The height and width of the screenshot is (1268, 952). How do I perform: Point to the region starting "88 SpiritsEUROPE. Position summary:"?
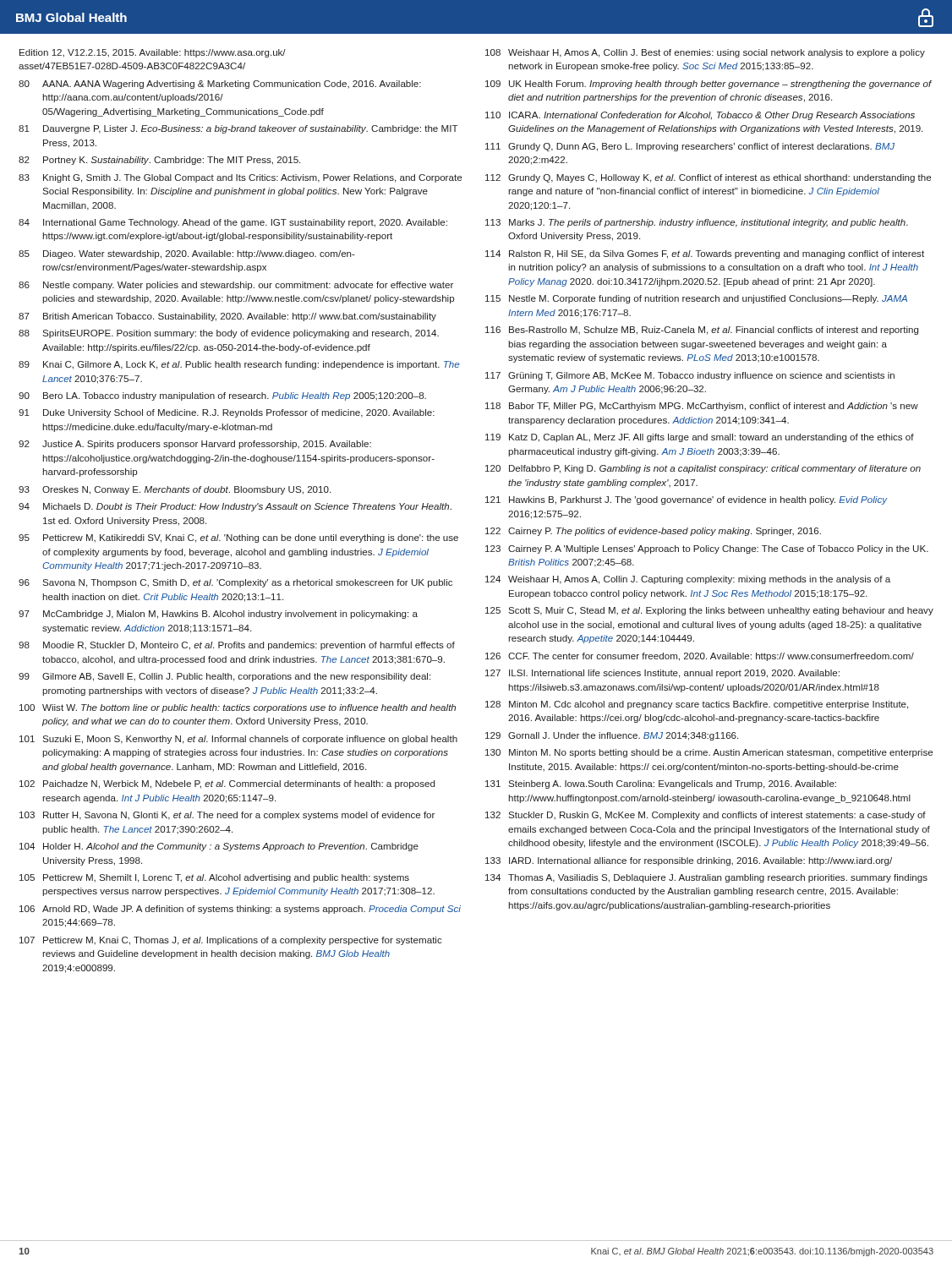(241, 340)
